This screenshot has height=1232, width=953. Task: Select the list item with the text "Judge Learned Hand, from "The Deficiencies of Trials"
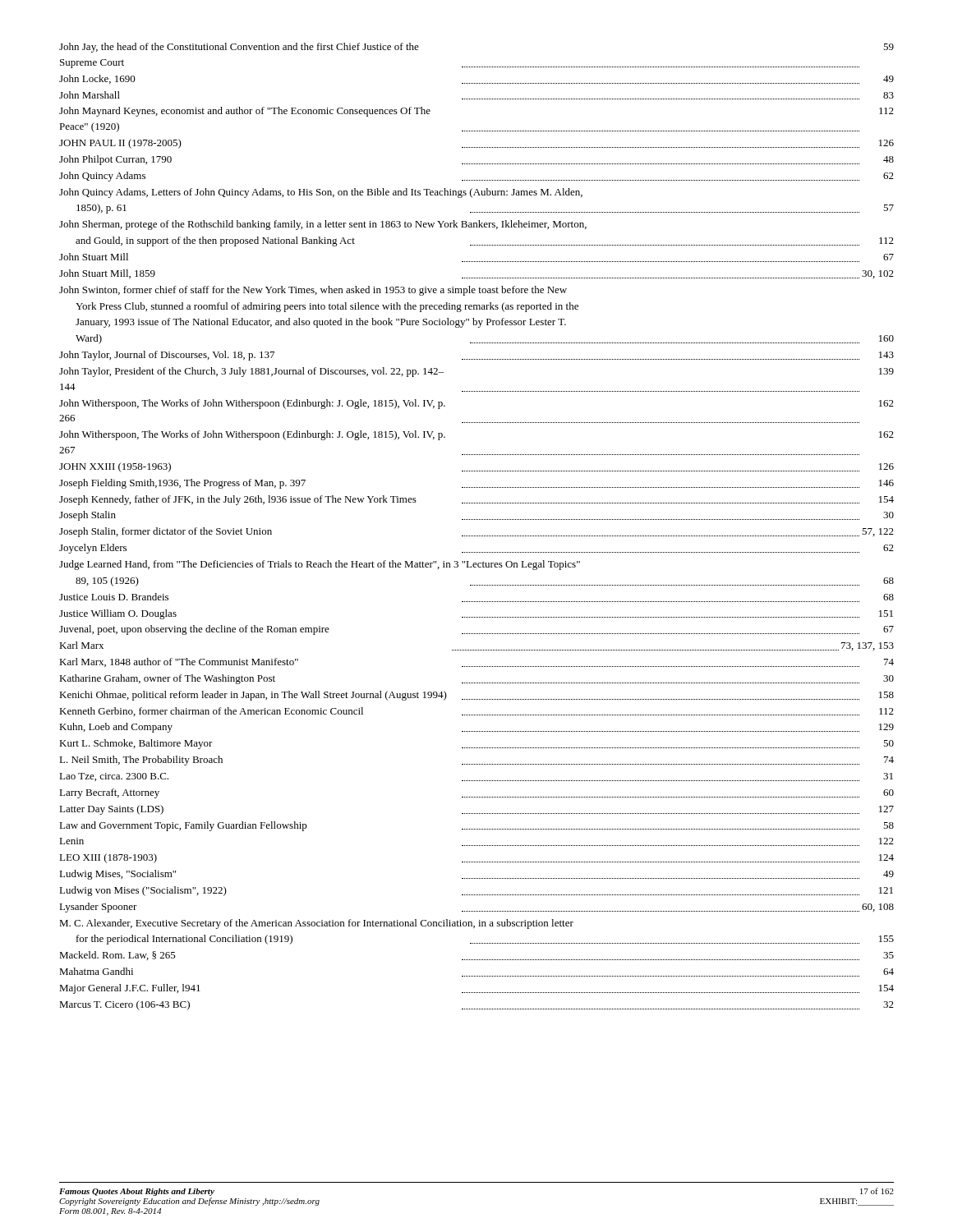tap(476, 565)
